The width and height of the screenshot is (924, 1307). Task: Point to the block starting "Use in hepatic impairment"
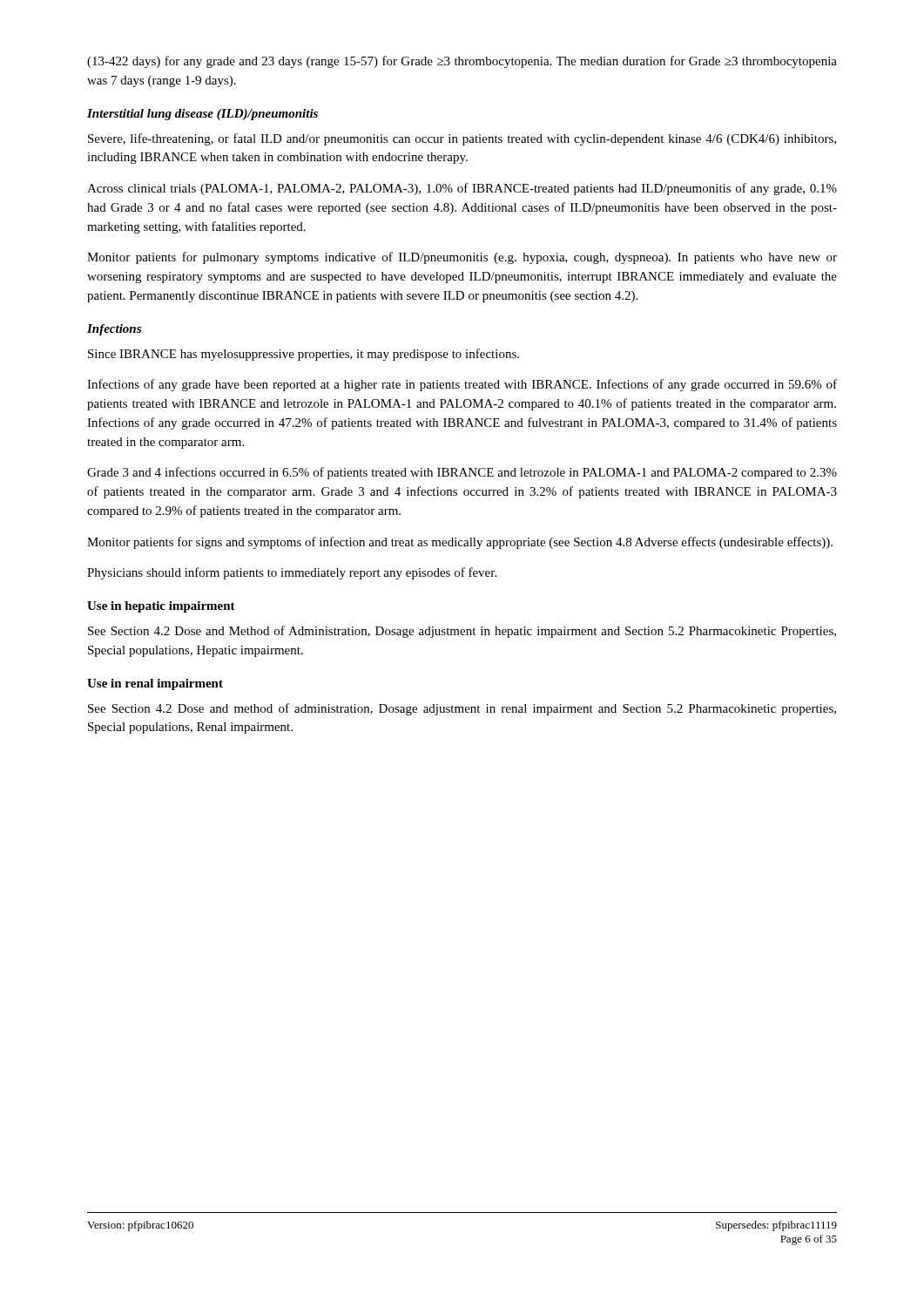tap(161, 606)
